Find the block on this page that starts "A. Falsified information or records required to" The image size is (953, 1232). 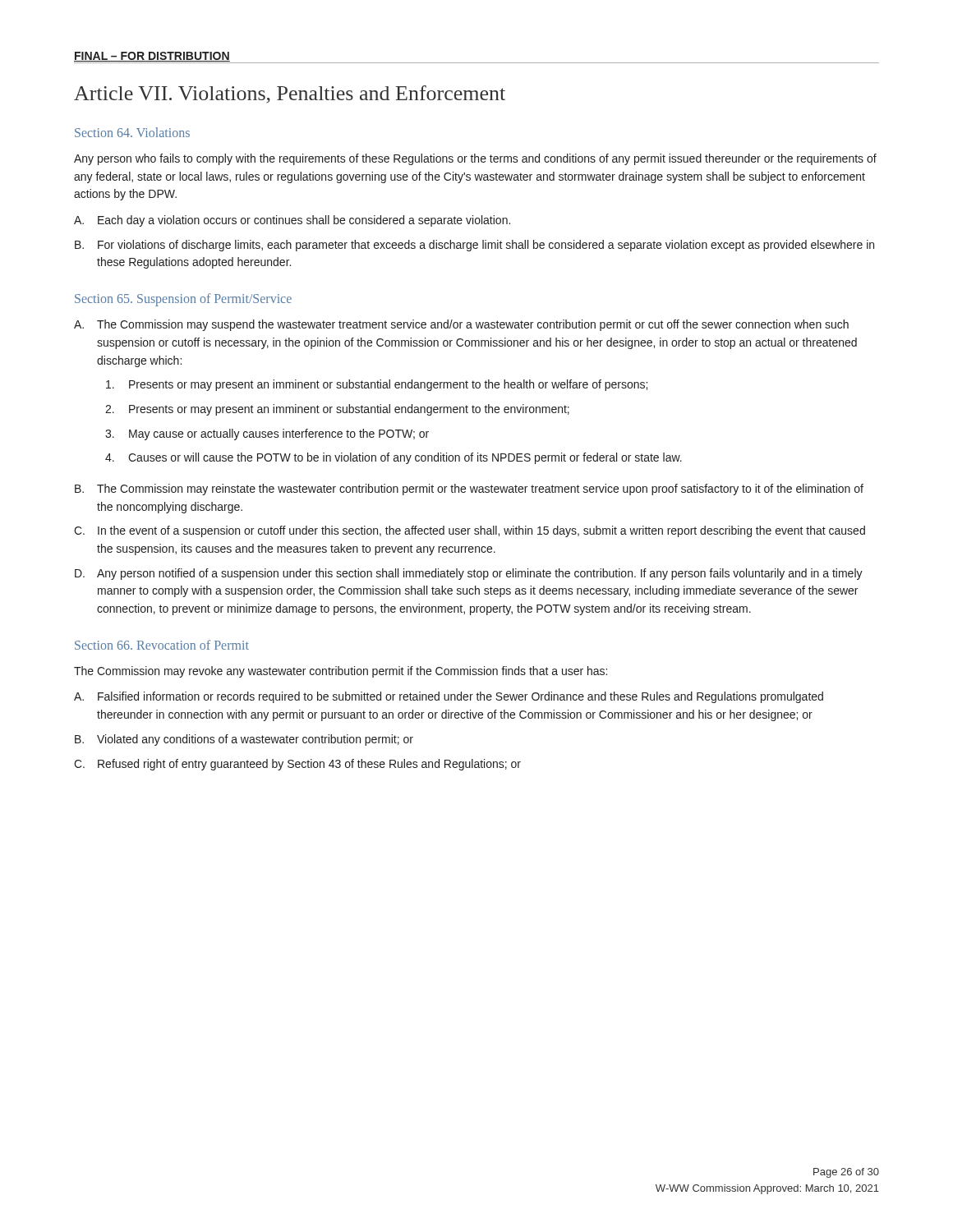pos(476,706)
